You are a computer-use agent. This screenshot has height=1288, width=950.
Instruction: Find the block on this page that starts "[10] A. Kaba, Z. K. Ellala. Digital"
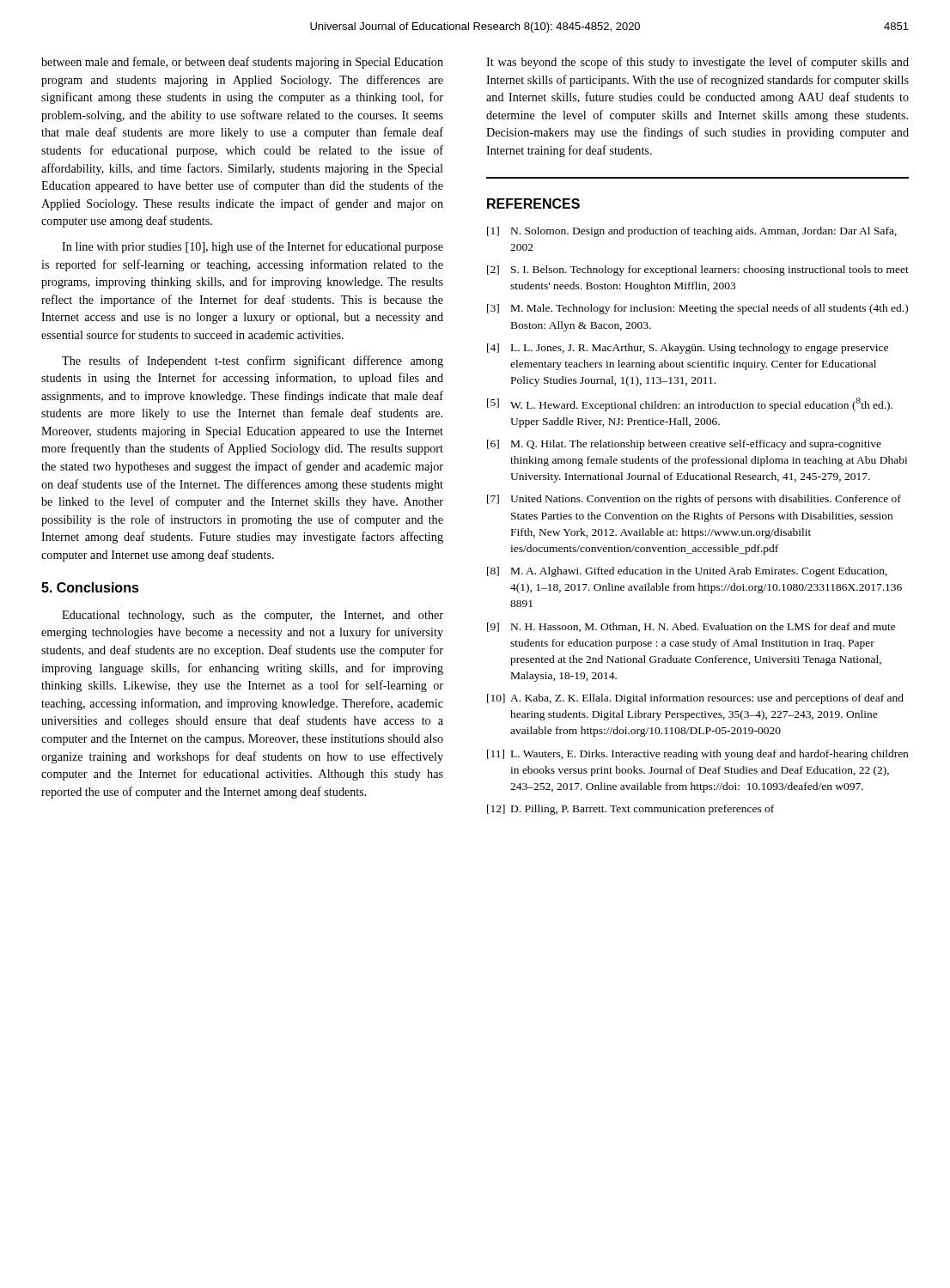click(x=697, y=714)
